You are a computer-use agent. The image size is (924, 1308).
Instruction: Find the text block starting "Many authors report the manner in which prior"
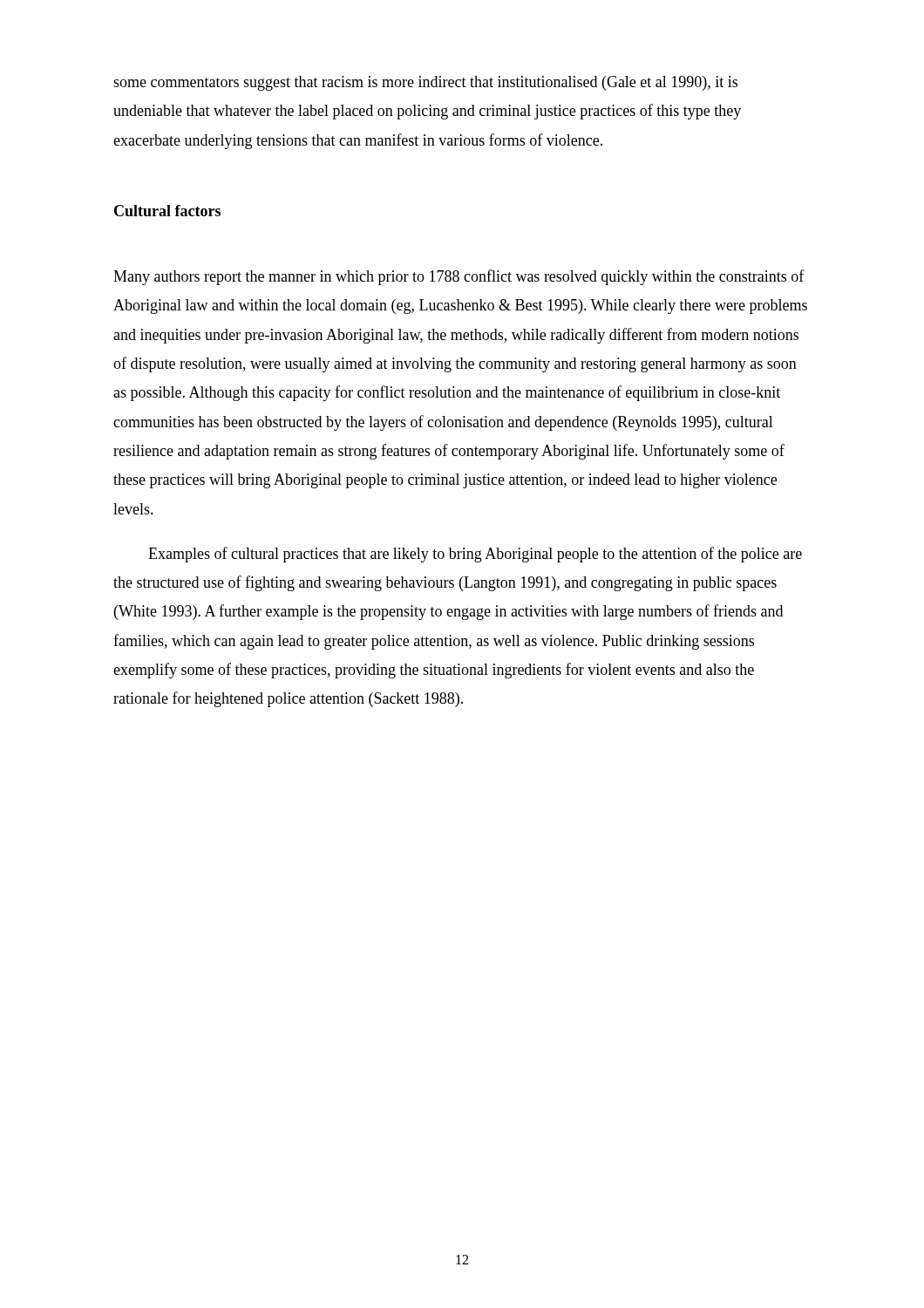click(x=462, y=393)
